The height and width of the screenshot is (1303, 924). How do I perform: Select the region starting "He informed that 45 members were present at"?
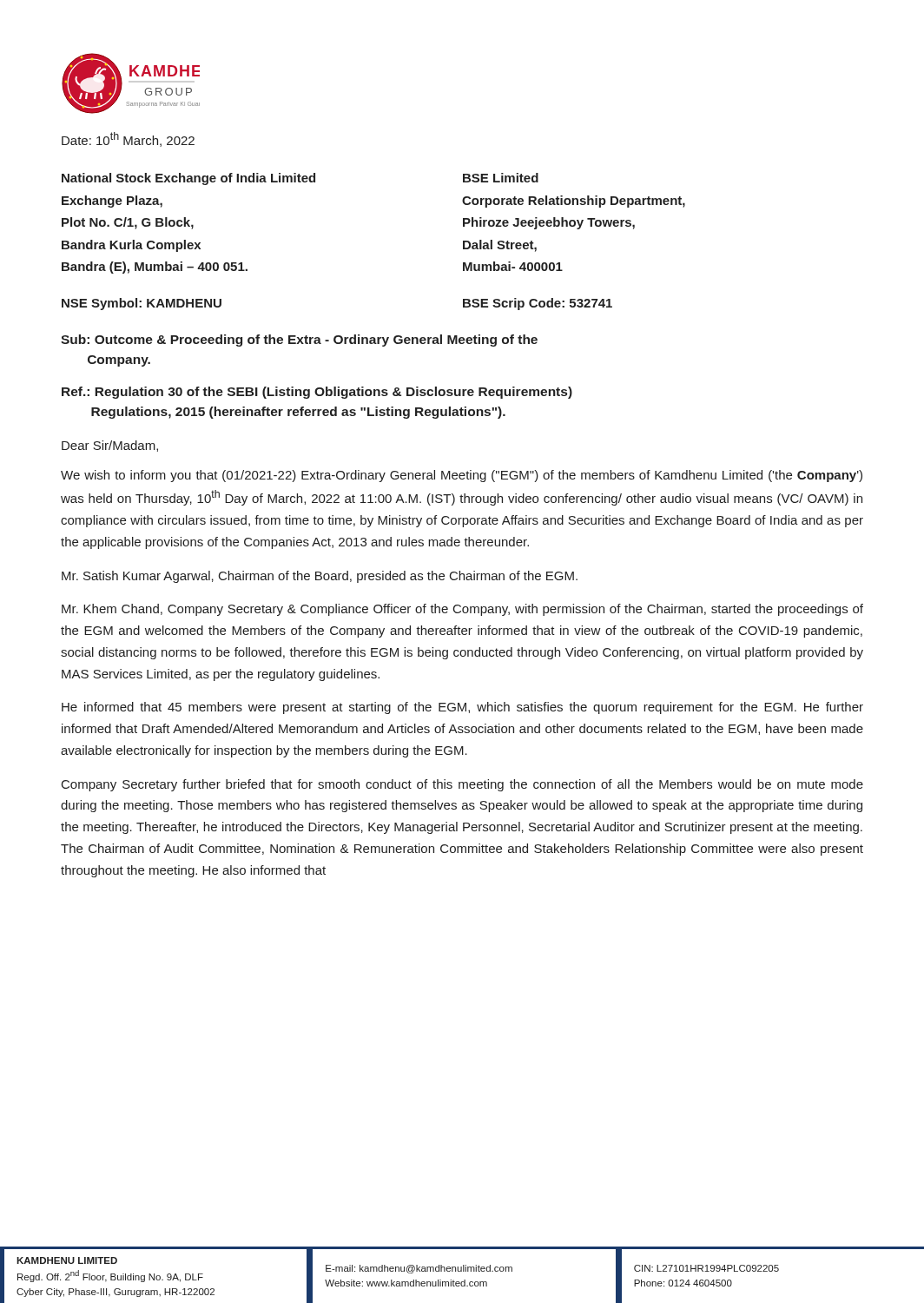pos(462,728)
